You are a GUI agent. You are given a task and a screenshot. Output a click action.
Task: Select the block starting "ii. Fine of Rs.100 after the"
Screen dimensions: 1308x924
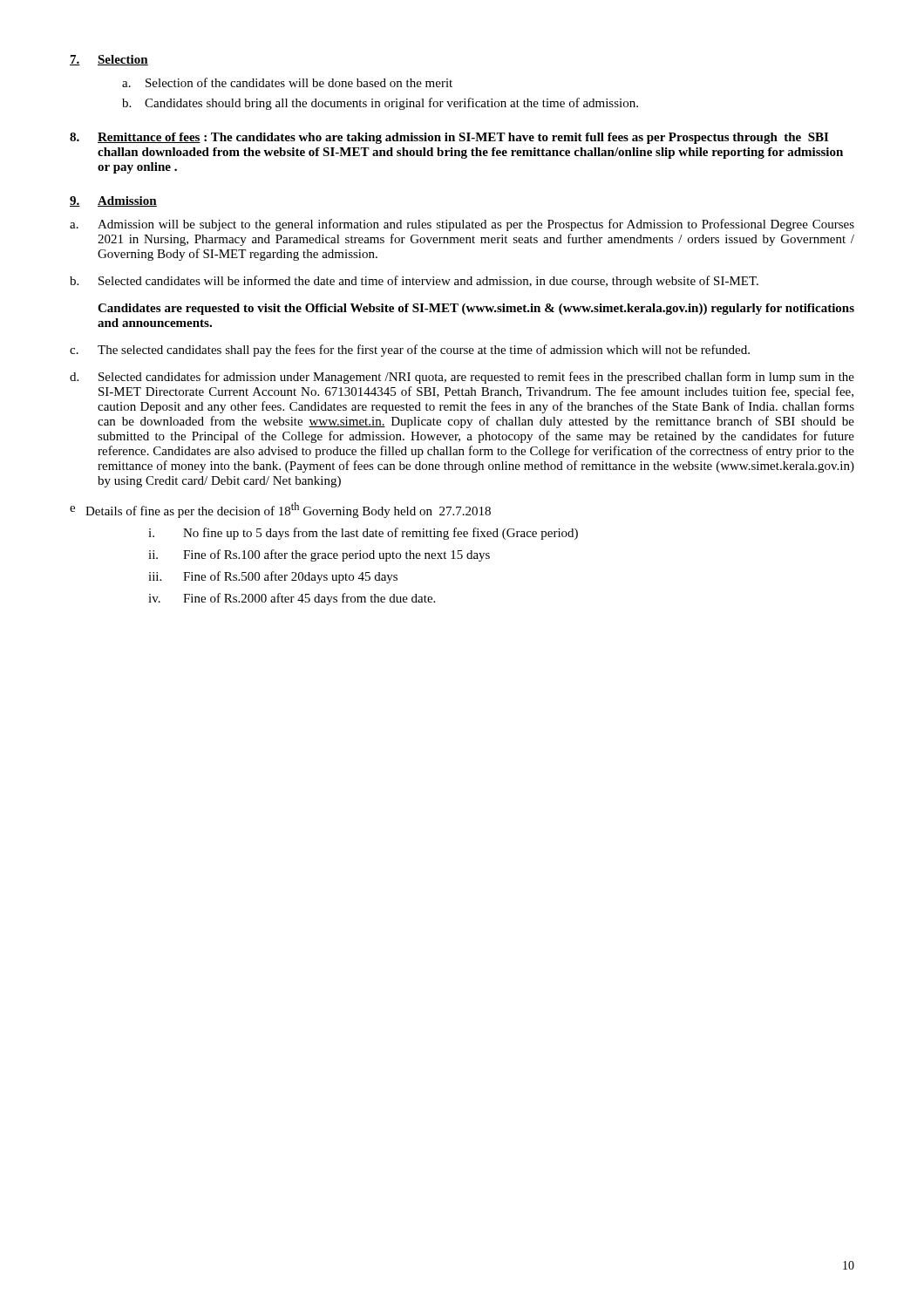(319, 555)
